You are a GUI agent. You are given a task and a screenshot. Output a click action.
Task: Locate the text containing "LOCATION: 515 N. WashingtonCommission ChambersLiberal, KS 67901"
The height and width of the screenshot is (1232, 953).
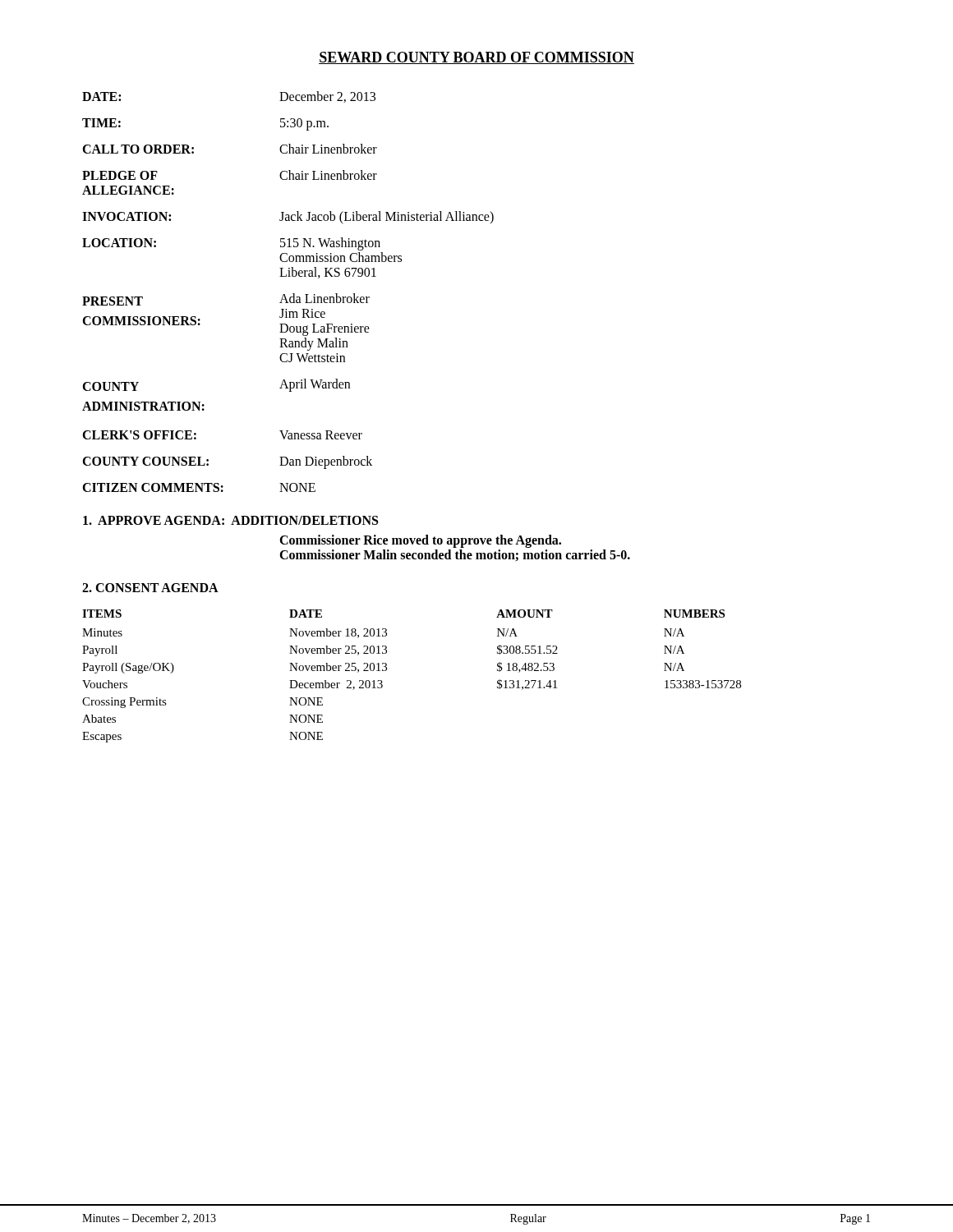tap(124, 244)
